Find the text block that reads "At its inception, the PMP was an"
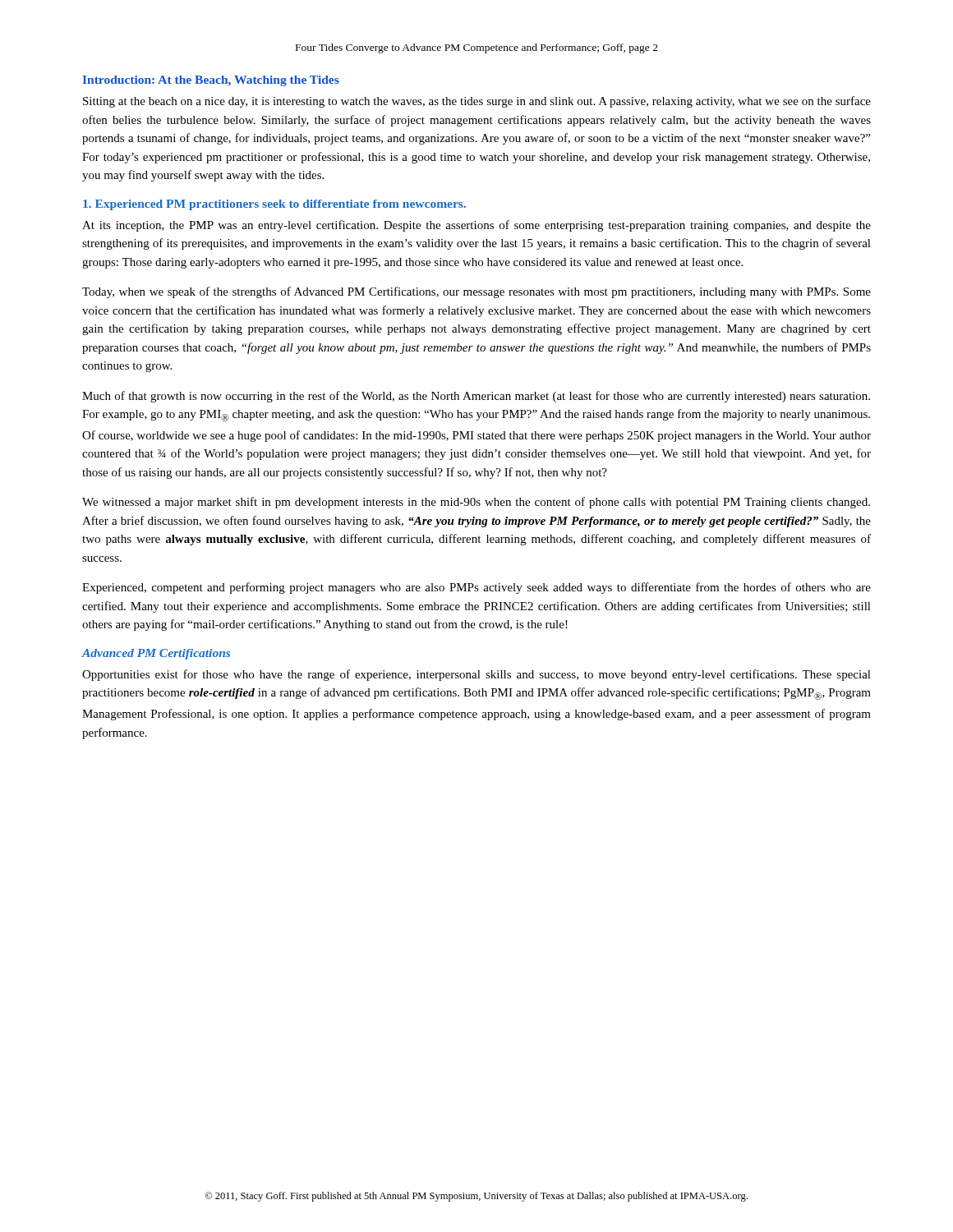 tap(476, 243)
